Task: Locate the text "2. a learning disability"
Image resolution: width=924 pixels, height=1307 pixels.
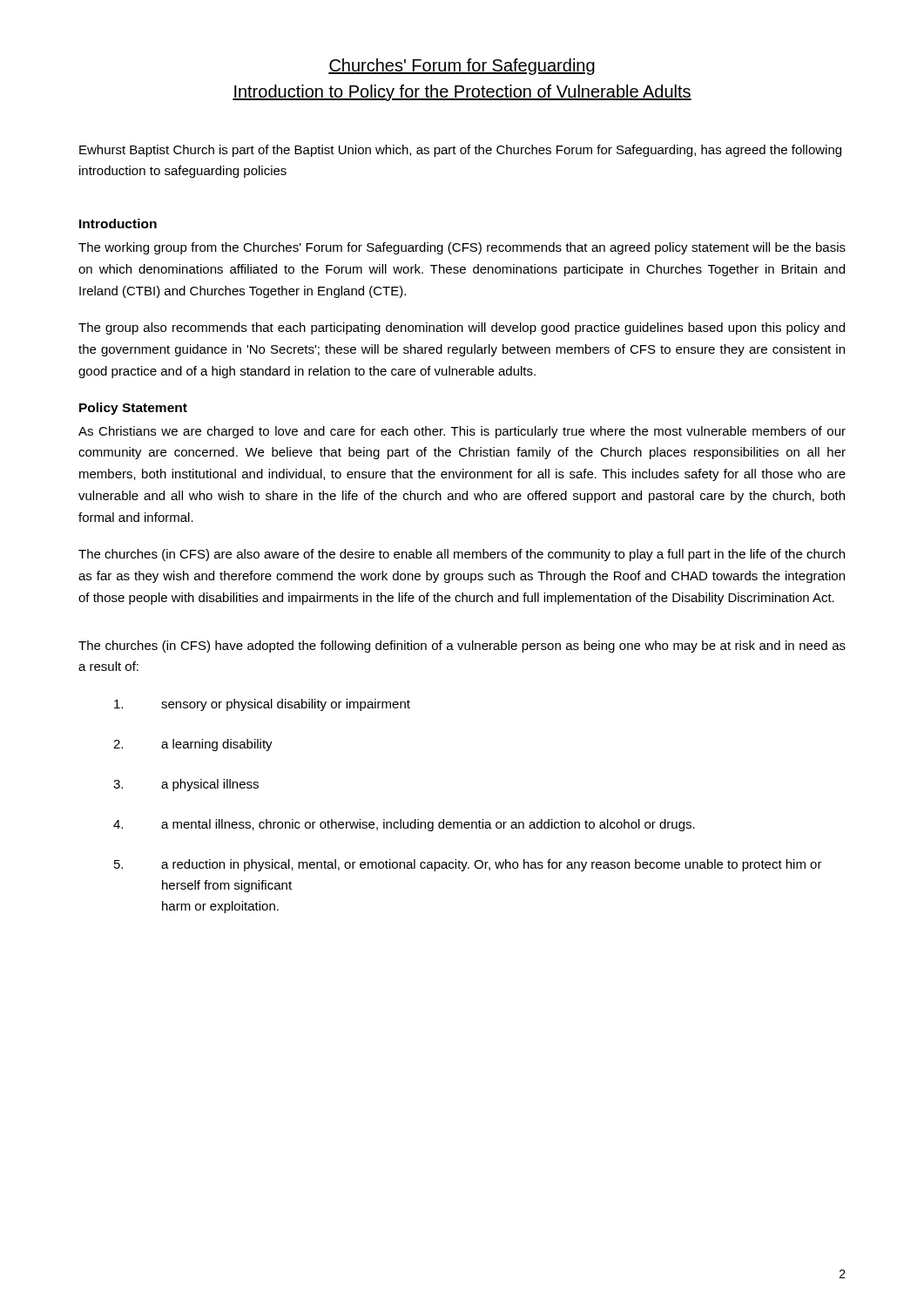Action: click(193, 745)
